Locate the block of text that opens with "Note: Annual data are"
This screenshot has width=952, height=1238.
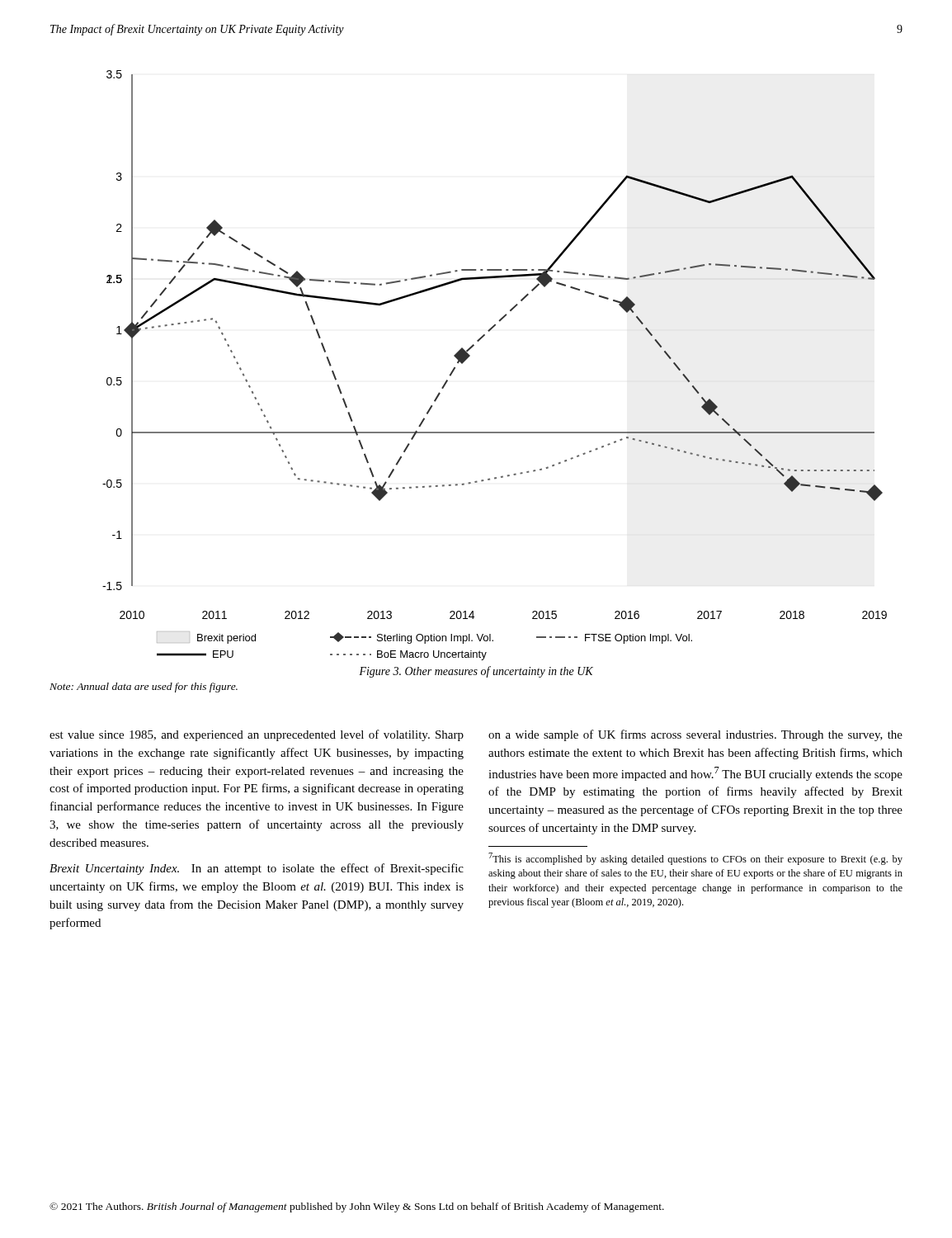(x=144, y=686)
